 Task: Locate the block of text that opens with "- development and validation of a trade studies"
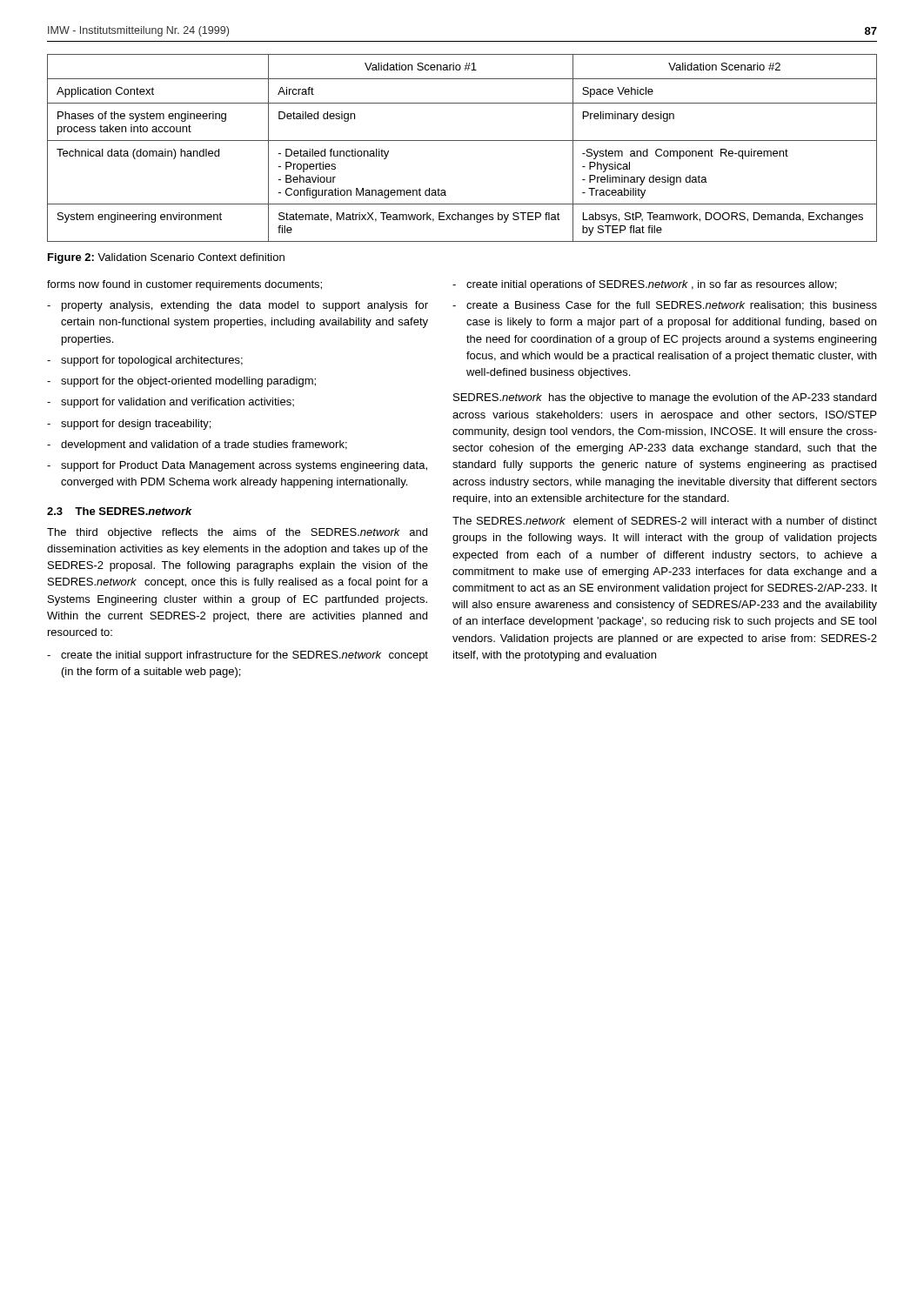click(238, 444)
